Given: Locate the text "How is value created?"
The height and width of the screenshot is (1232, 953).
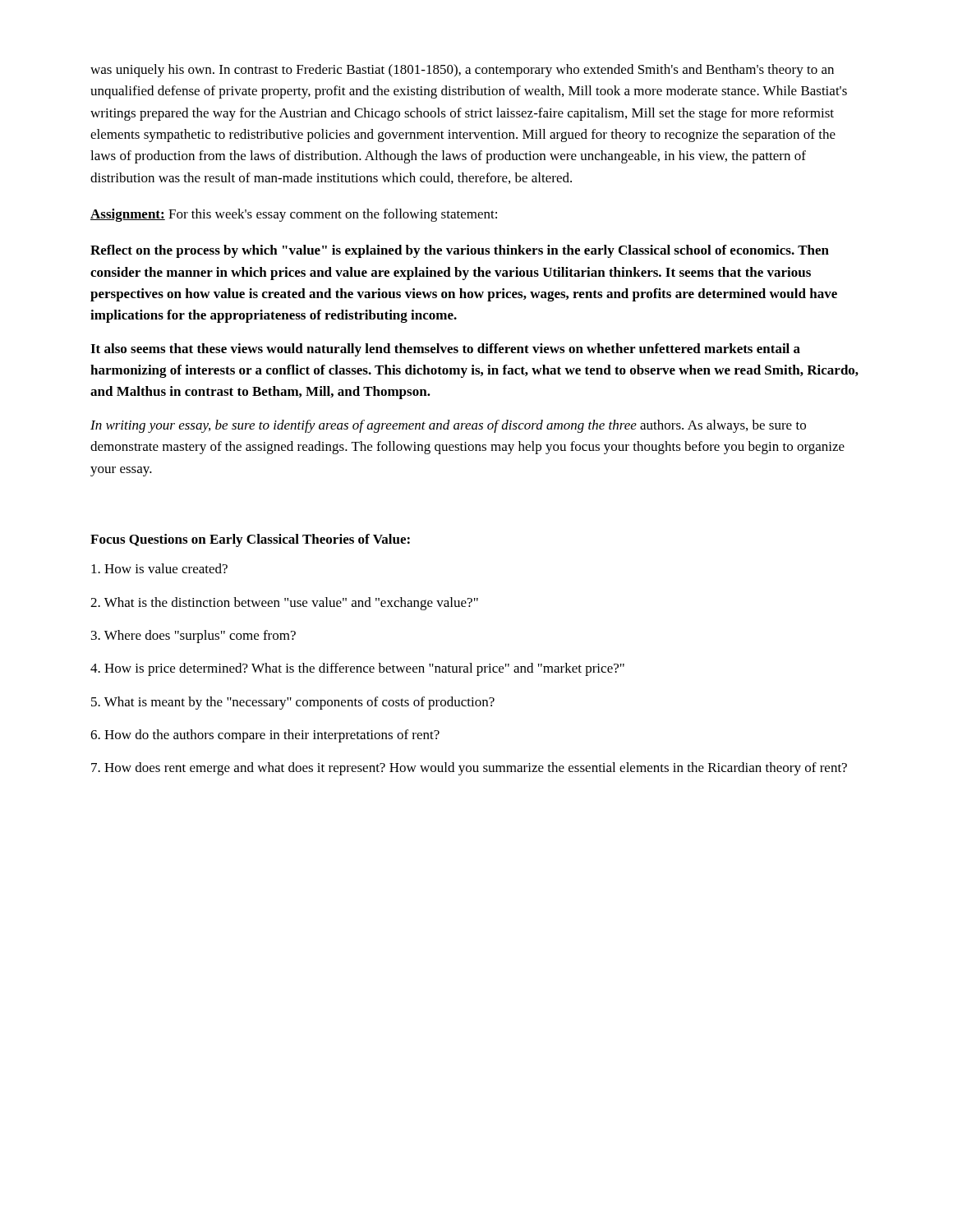Looking at the screenshot, I should [x=159, y=569].
